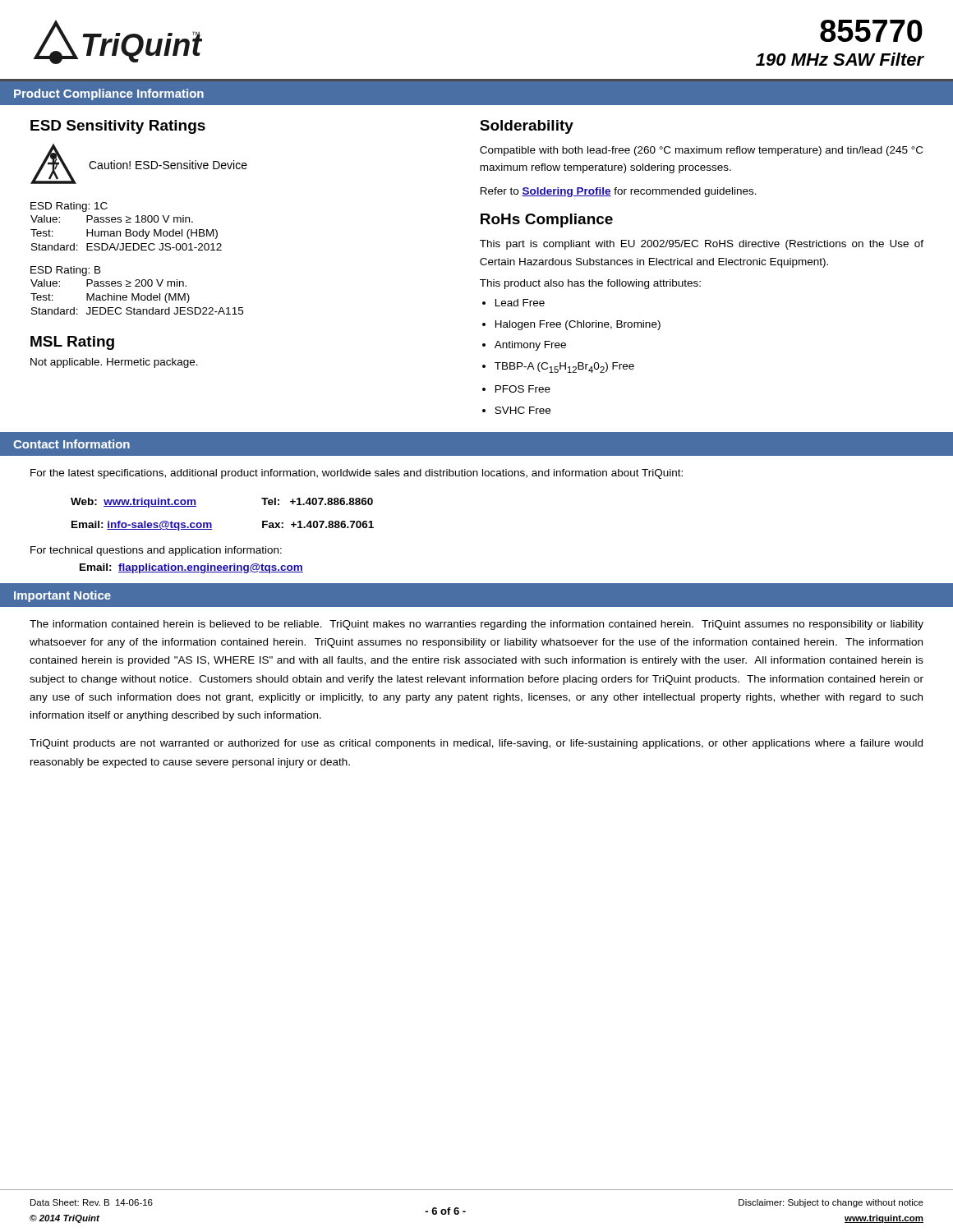The width and height of the screenshot is (953, 1232).
Task: Navigate to the element starting "This product also has the"
Action: click(x=591, y=283)
